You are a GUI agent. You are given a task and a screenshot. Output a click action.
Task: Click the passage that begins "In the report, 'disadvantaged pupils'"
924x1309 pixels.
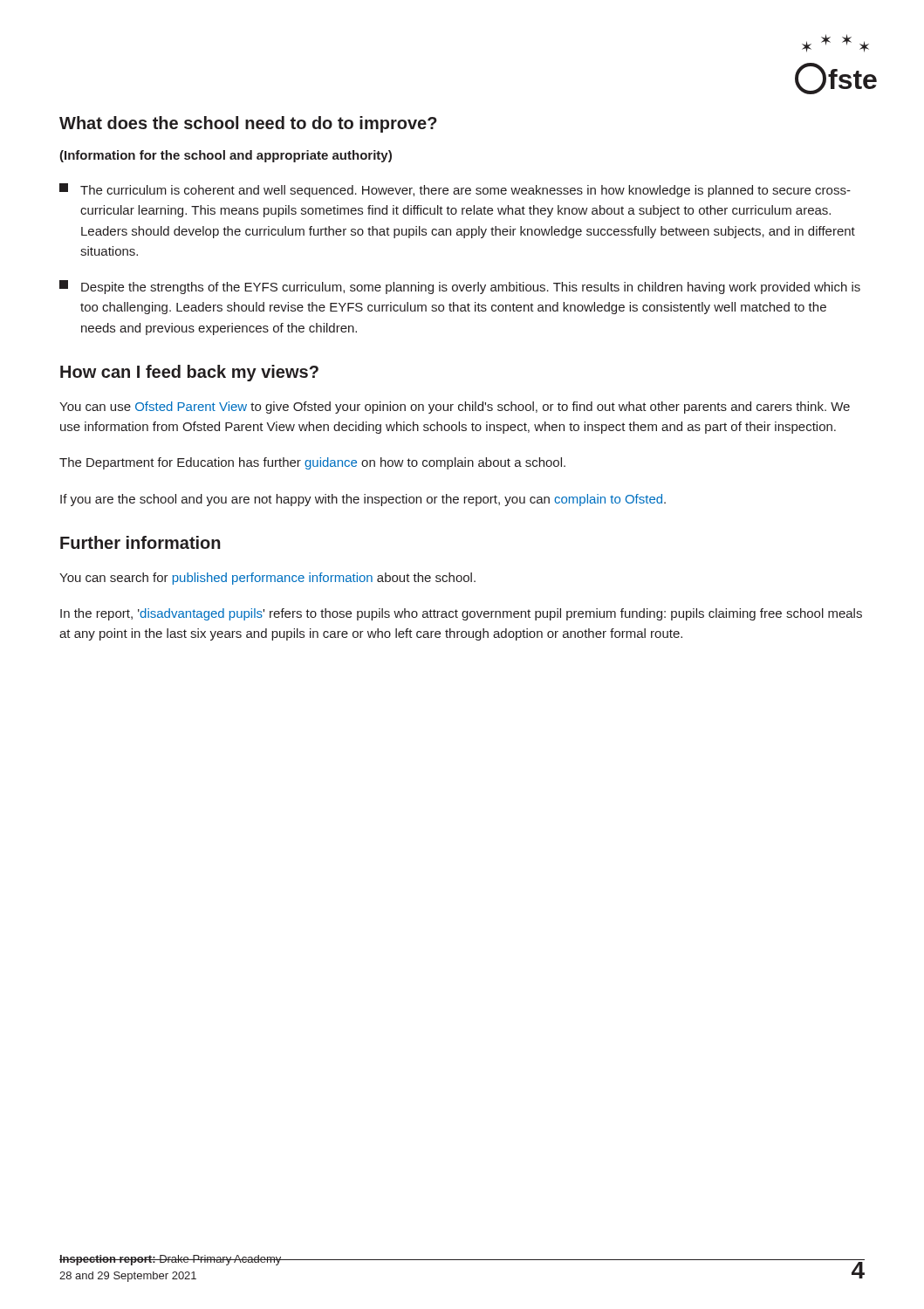[461, 623]
